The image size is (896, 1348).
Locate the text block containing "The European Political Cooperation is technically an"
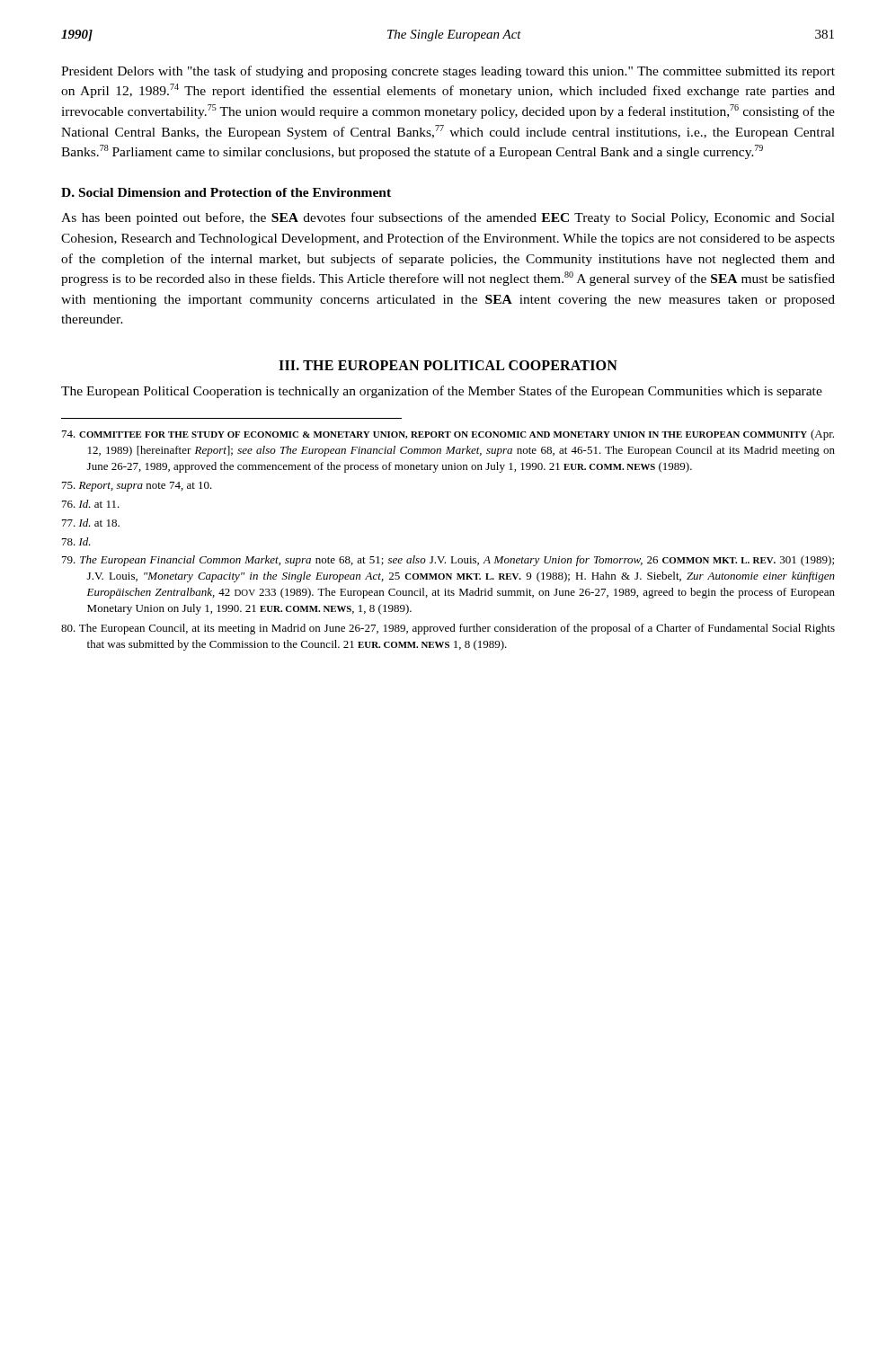[448, 391]
